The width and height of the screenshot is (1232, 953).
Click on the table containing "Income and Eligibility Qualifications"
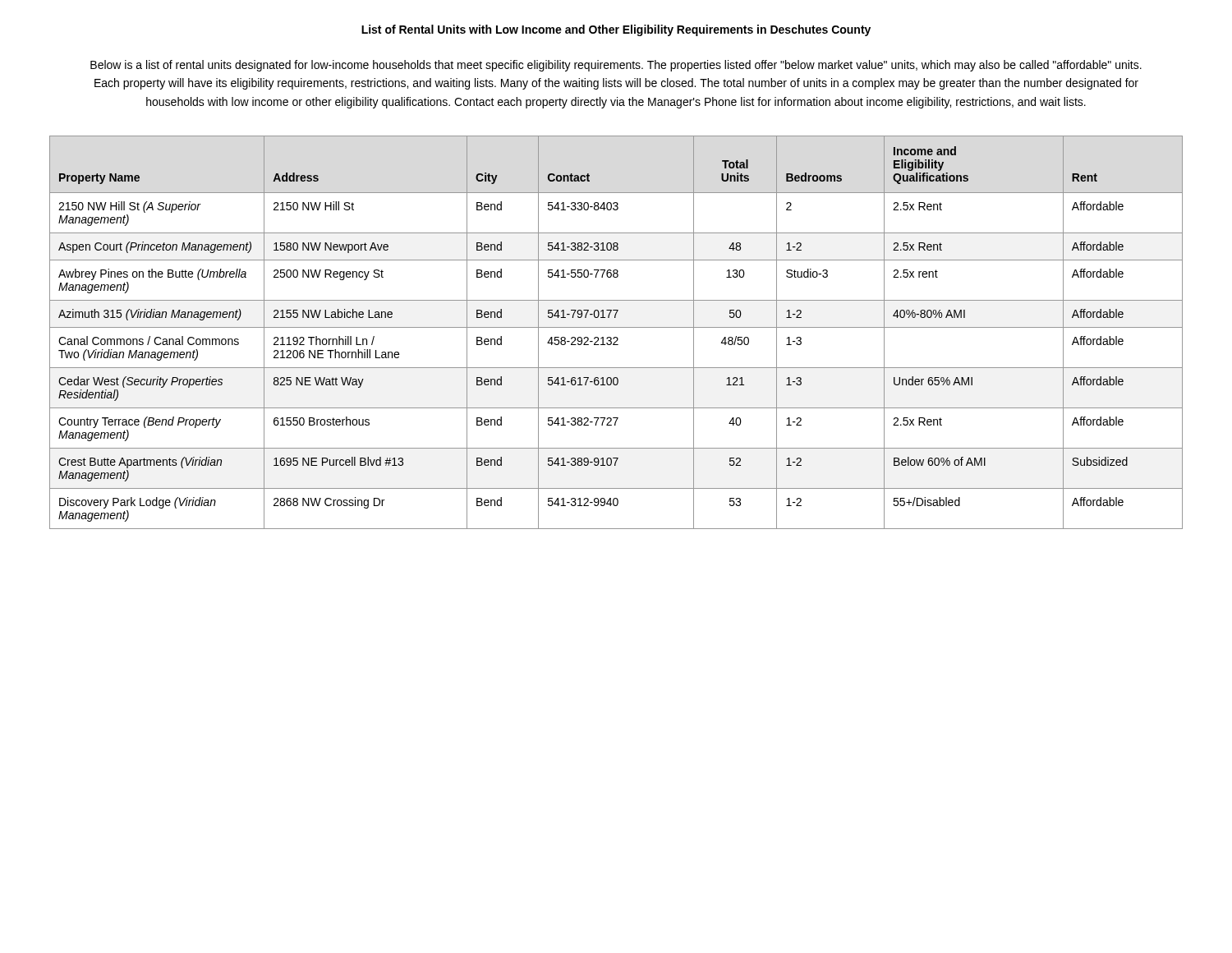pos(616,320)
